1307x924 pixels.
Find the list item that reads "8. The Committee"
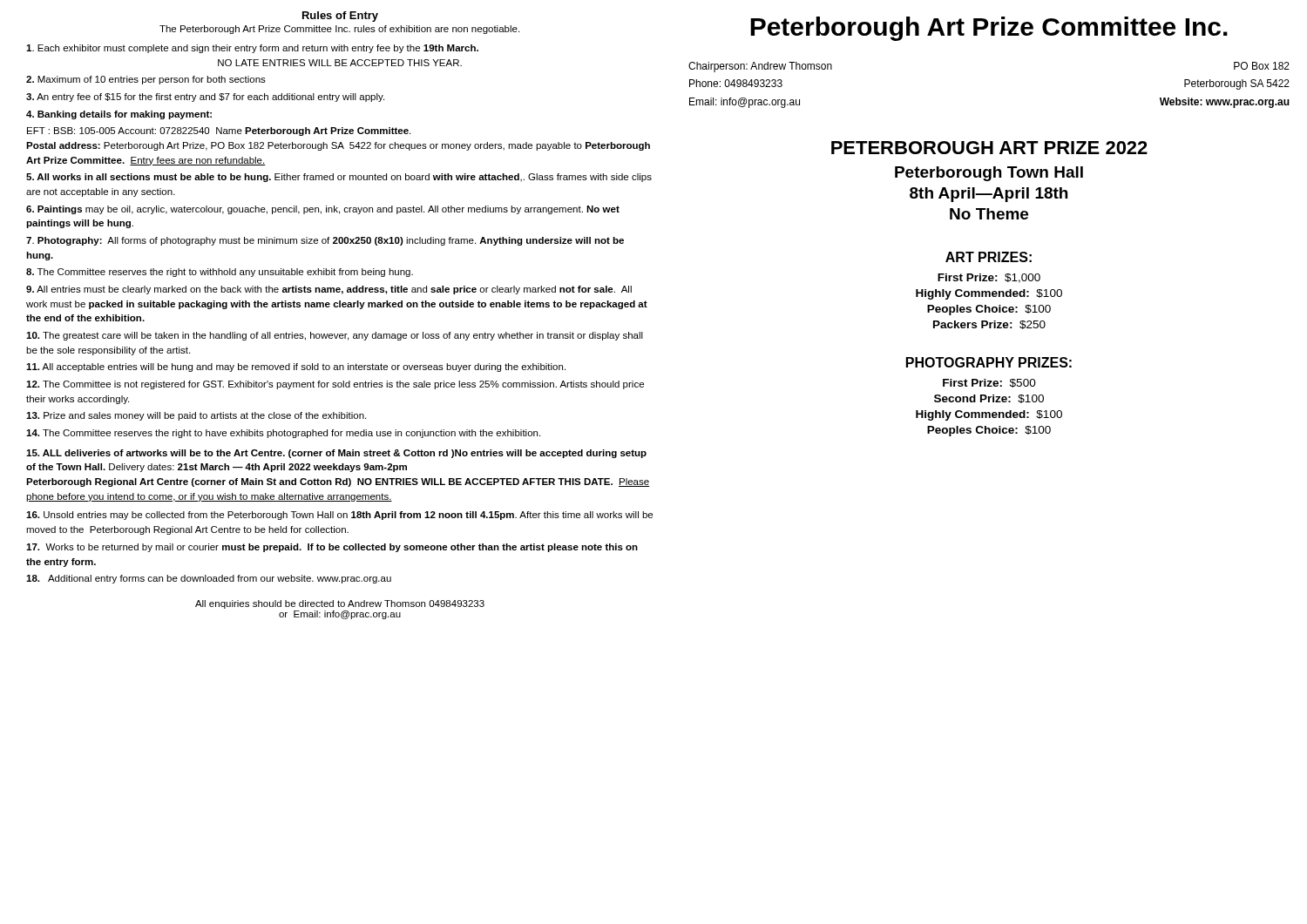click(220, 272)
